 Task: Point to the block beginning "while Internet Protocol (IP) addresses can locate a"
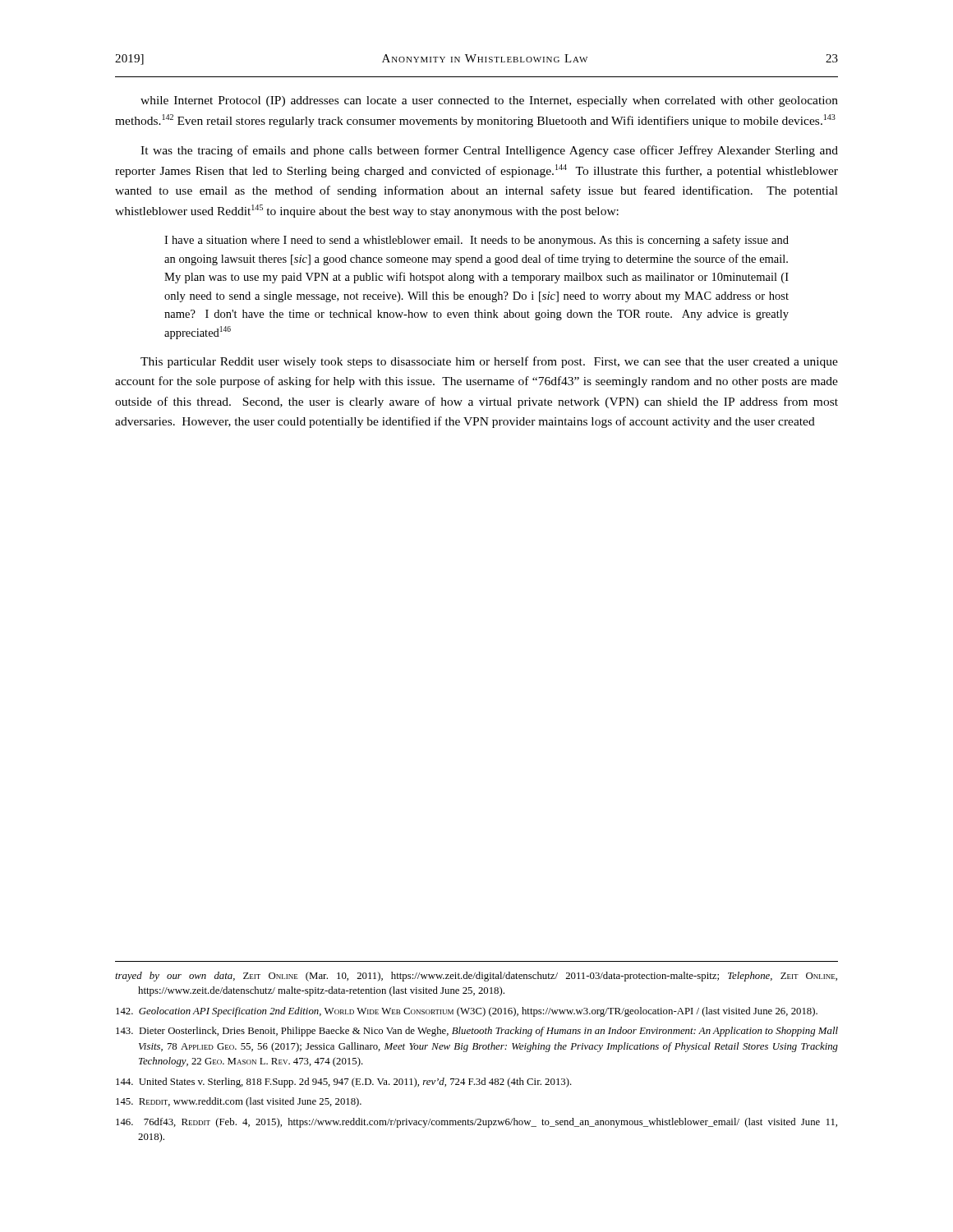(476, 110)
